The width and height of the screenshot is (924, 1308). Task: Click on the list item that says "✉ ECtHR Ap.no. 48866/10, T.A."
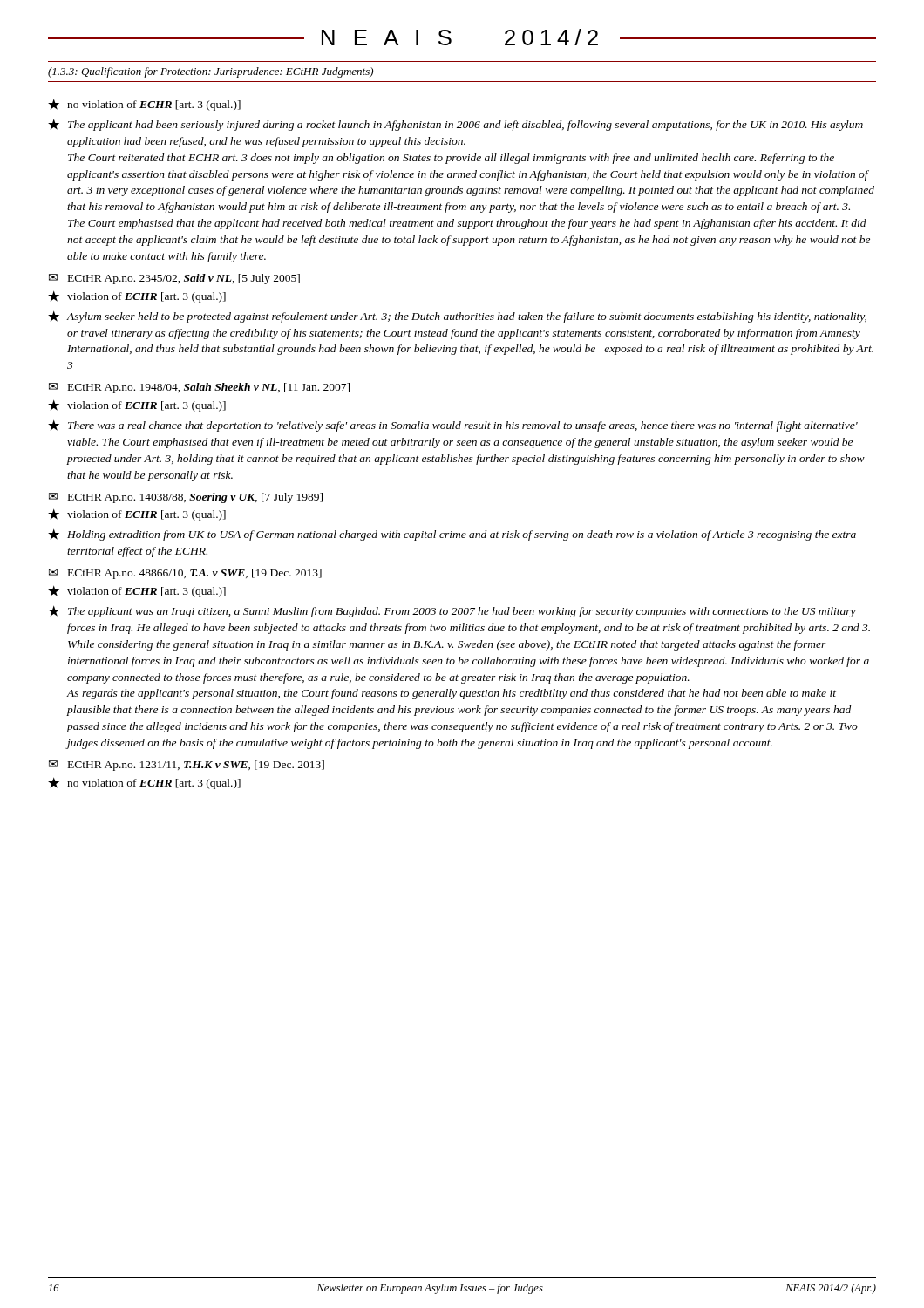tap(185, 574)
